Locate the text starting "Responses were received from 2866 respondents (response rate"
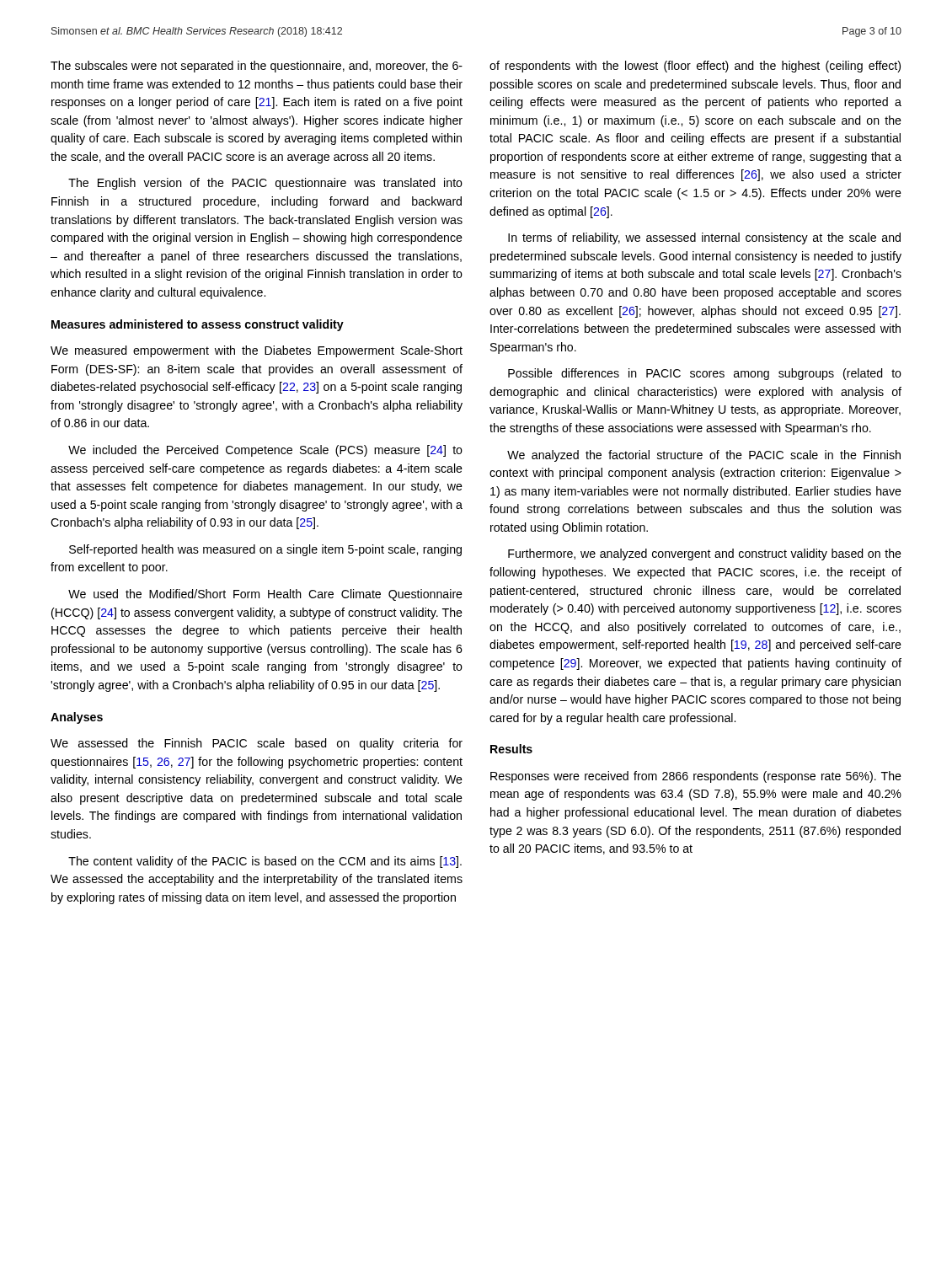Image resolution: width=952 pixels, height=1264 pixels. pos(695,813)
